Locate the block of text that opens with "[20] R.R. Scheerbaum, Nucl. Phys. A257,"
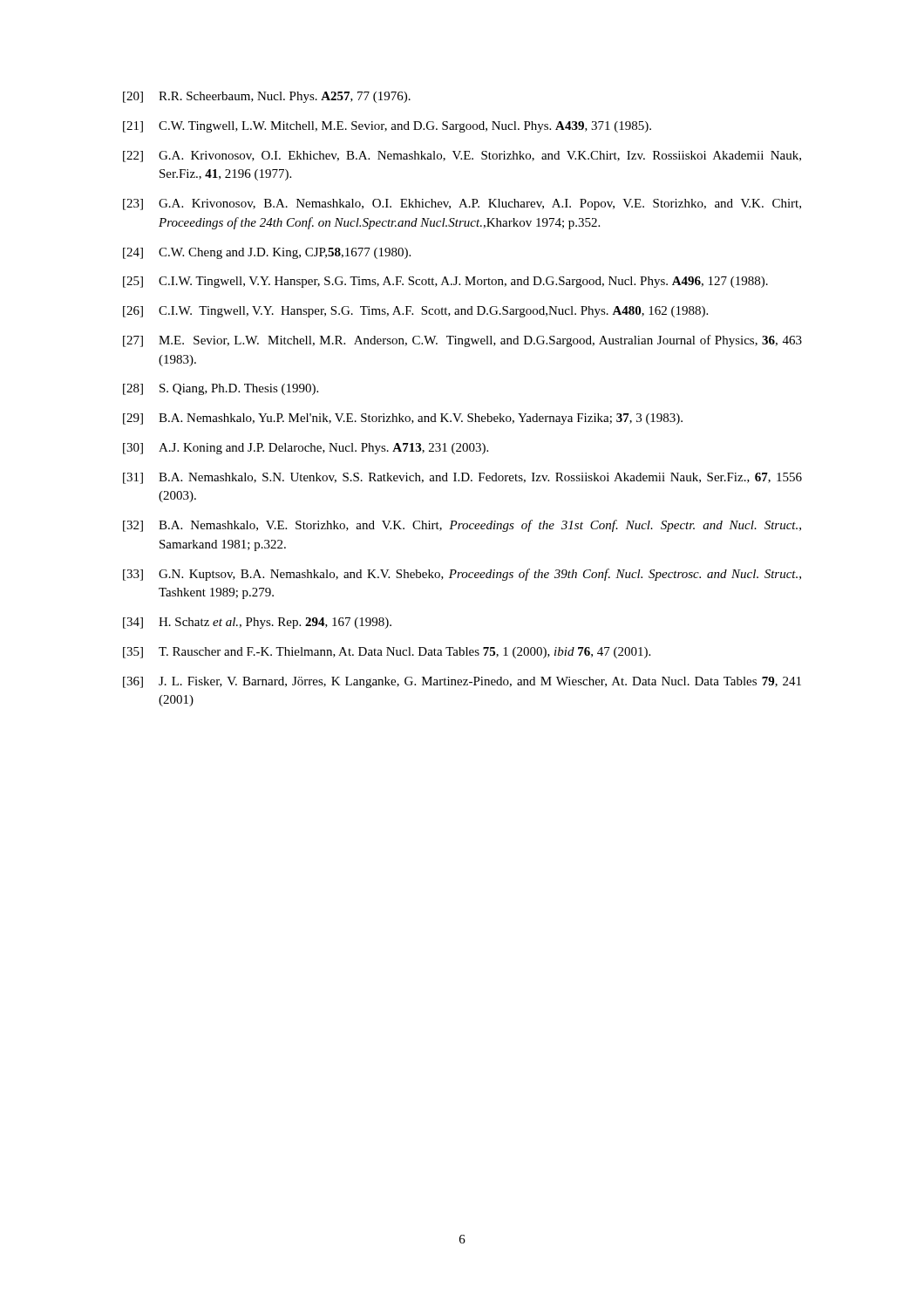 tap(267, 97)
